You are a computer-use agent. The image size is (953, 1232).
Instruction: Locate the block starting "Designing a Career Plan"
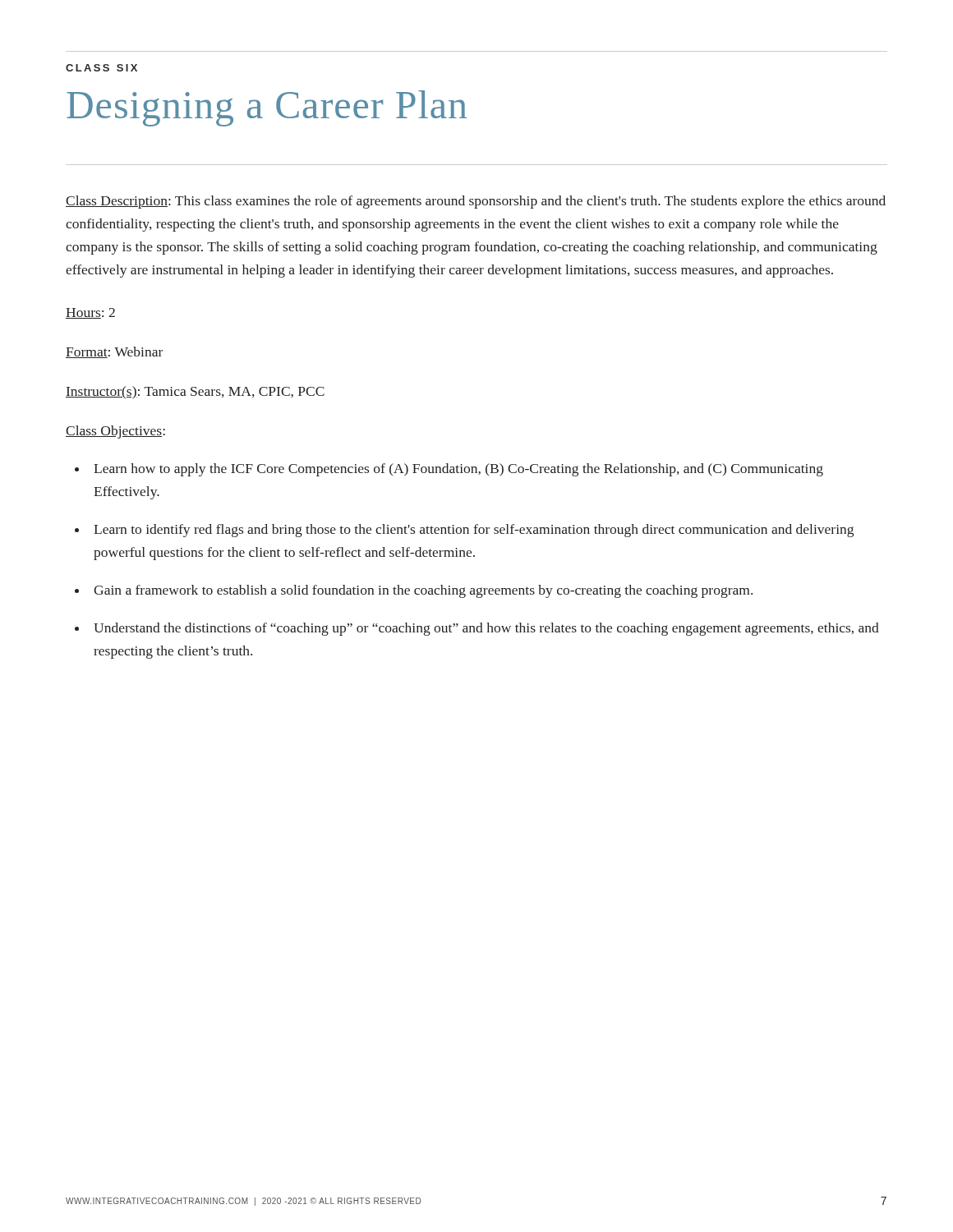tap(267, 105)
